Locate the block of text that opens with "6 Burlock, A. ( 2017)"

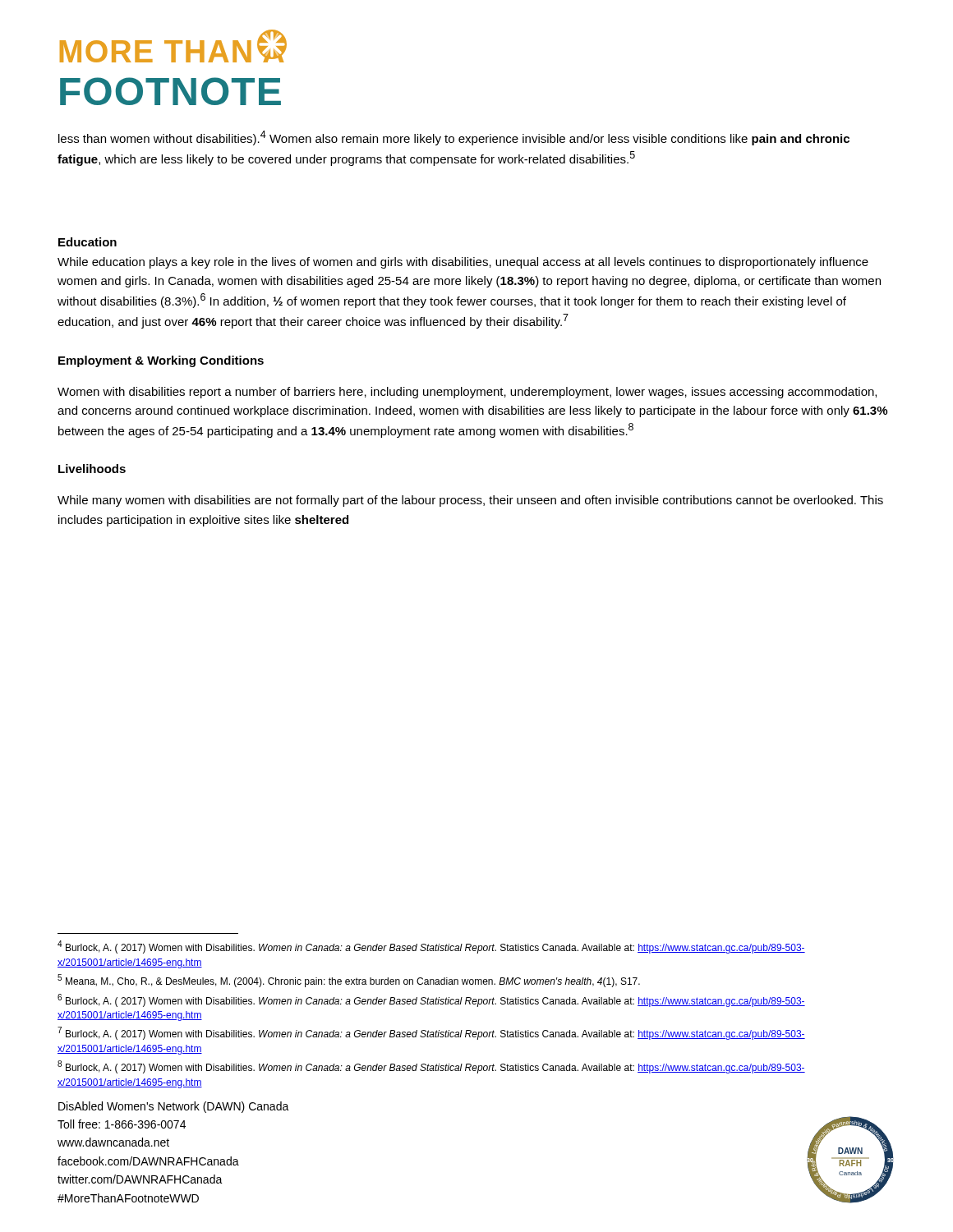(431, 1007)
